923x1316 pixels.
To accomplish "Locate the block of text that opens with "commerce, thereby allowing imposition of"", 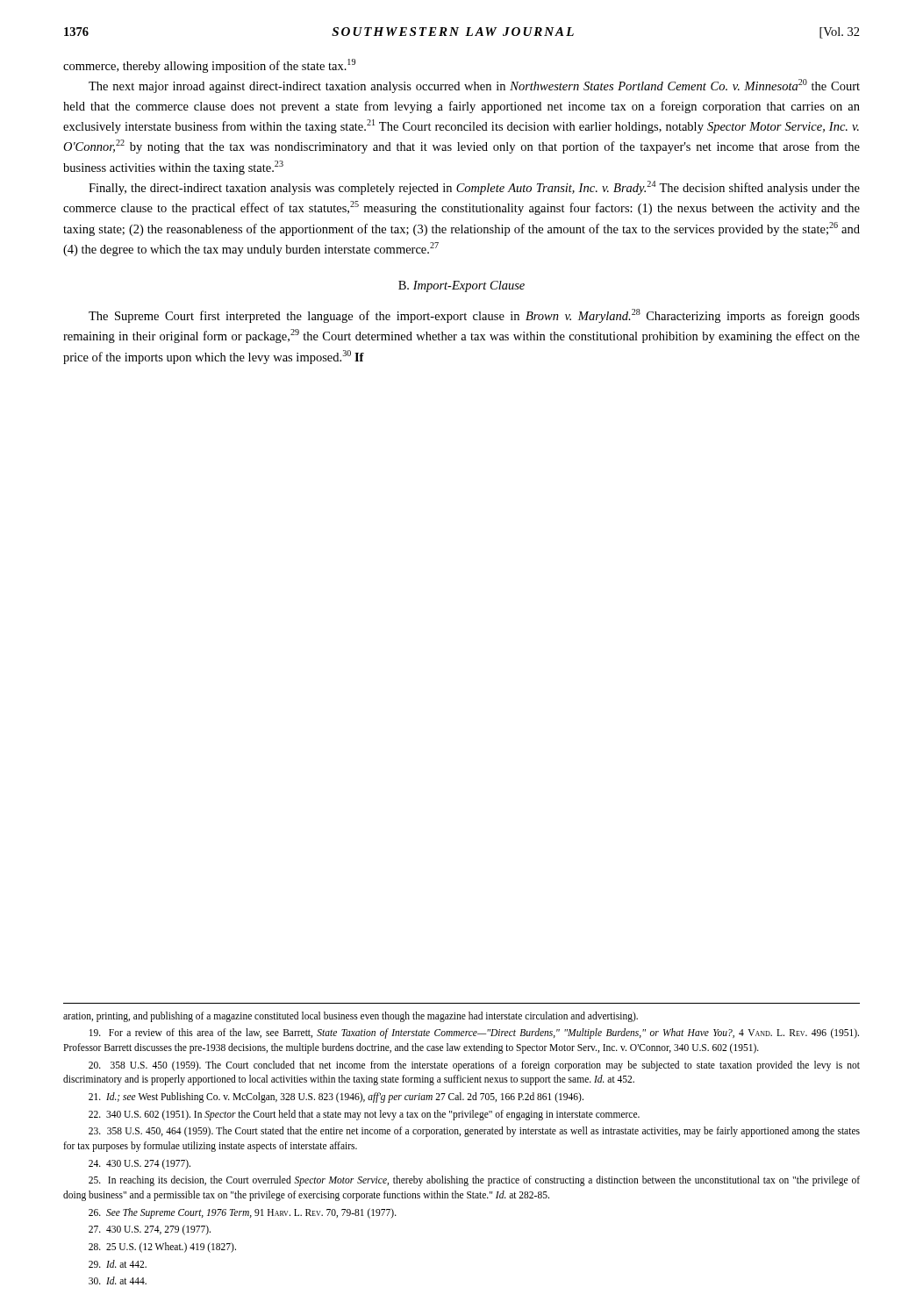I will pyautogui.click(x=462, y=157).
